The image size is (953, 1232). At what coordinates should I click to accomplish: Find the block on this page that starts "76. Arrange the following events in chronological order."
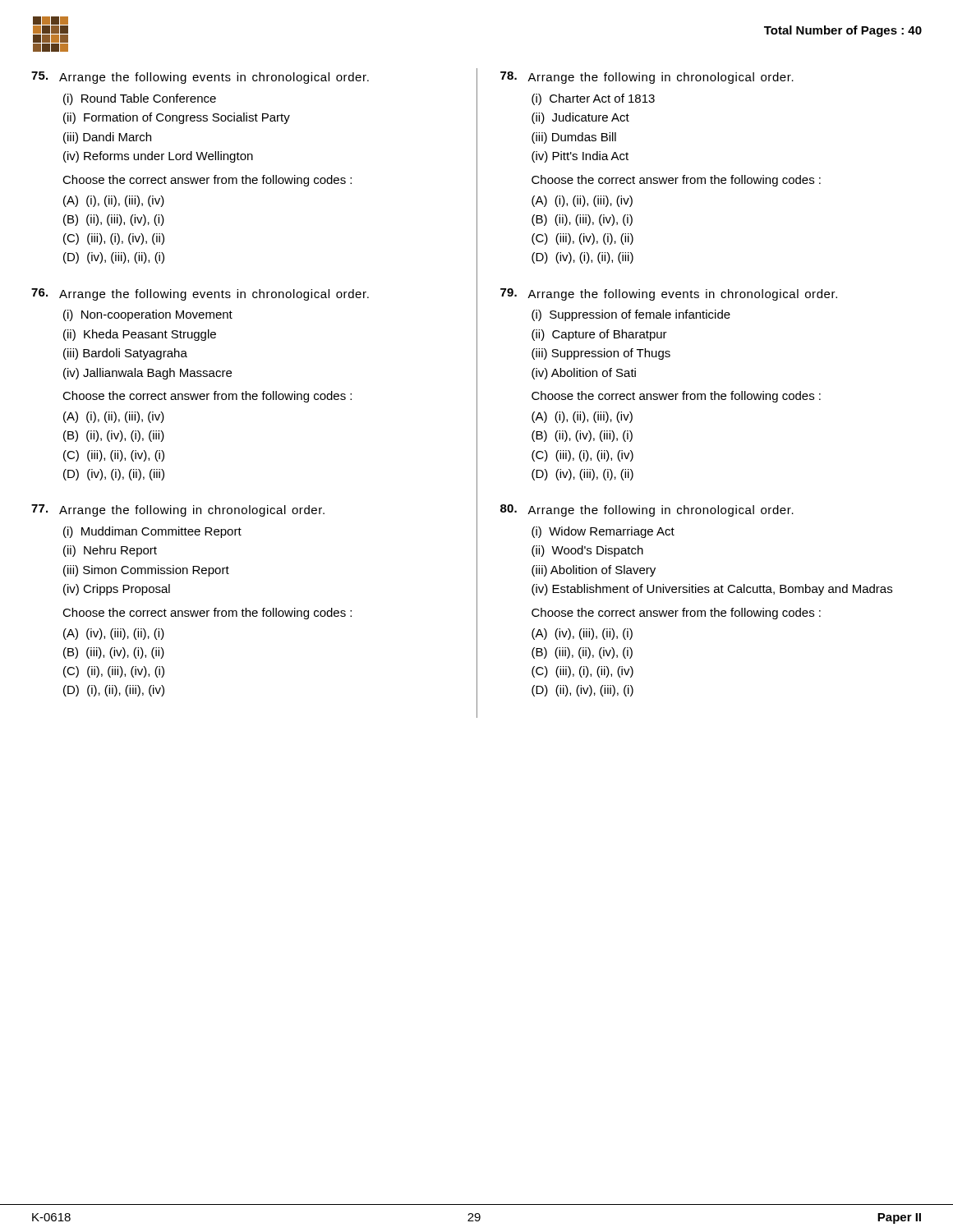(242, 384)
